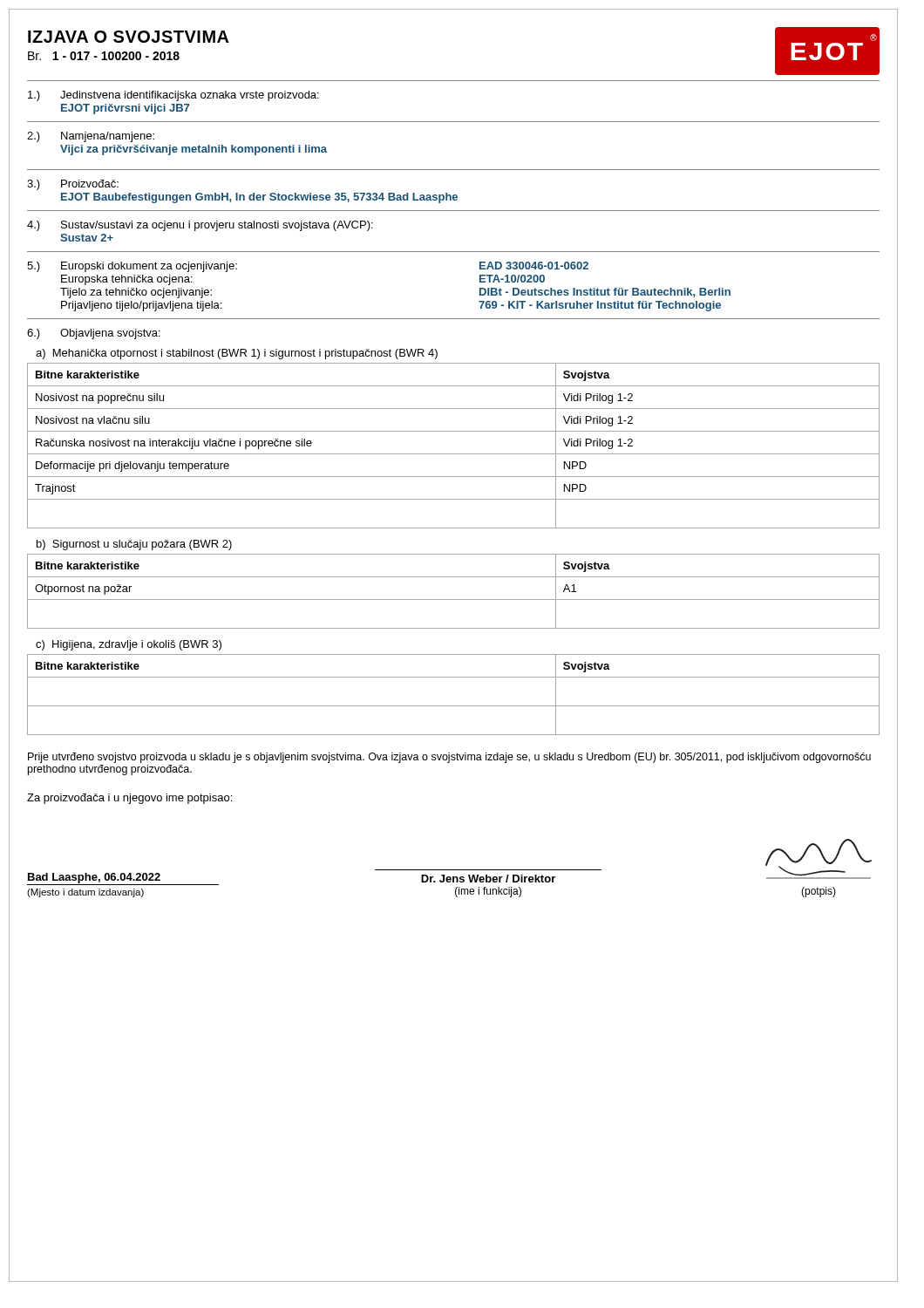Select the list item that reads "5.) Europski dokument za ocjenjivanje: Europska tehnička"
This screenshot has height=1308, width=924.
(149, 266)
